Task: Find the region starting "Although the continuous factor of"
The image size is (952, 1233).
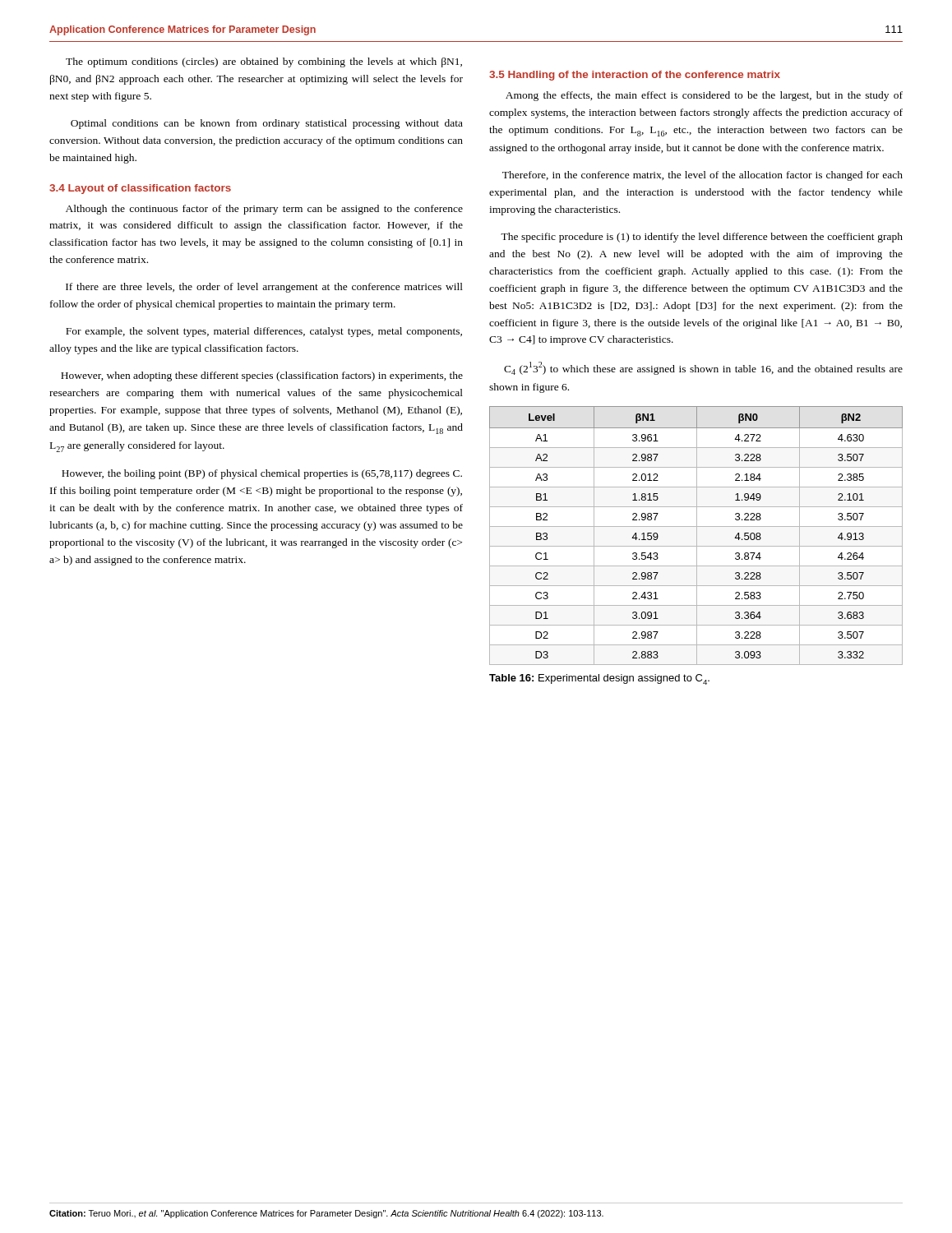Action: click(x=256, y=234)
